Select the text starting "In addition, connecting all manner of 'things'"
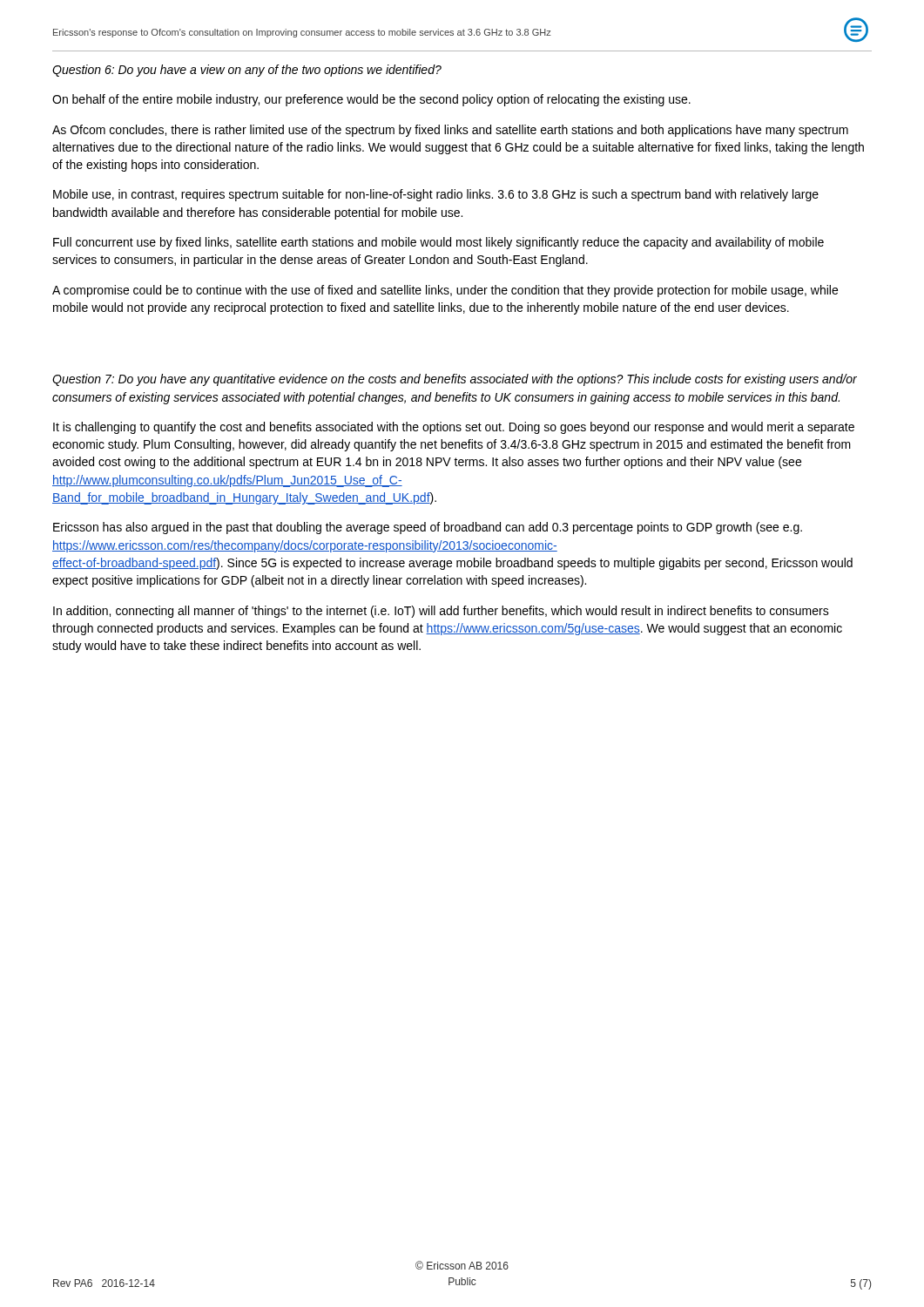The image size is (924, 1307). click(x=462, y=628)
